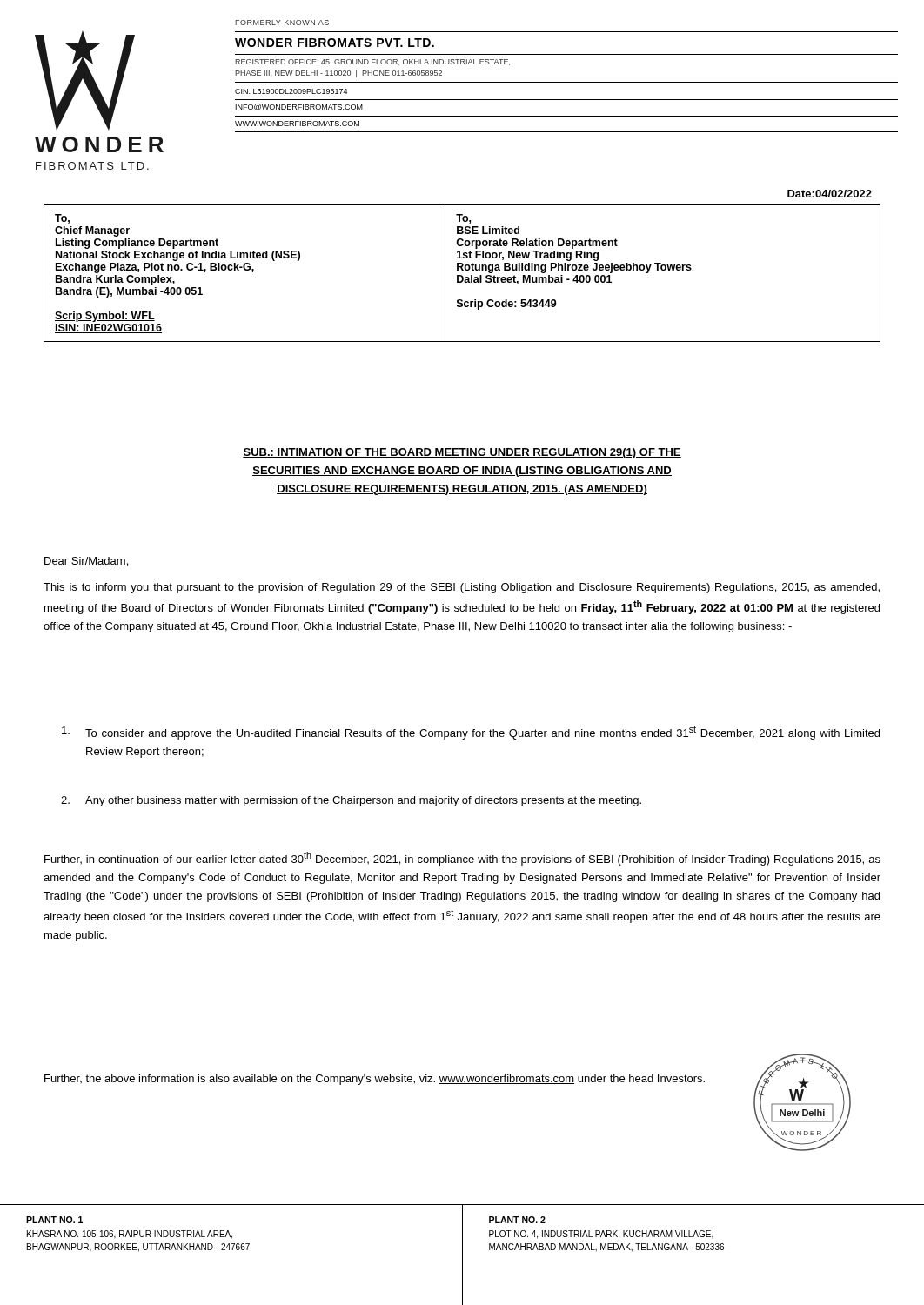
Task: Locate the element starting "To consider and"
Action: [471, 742]
